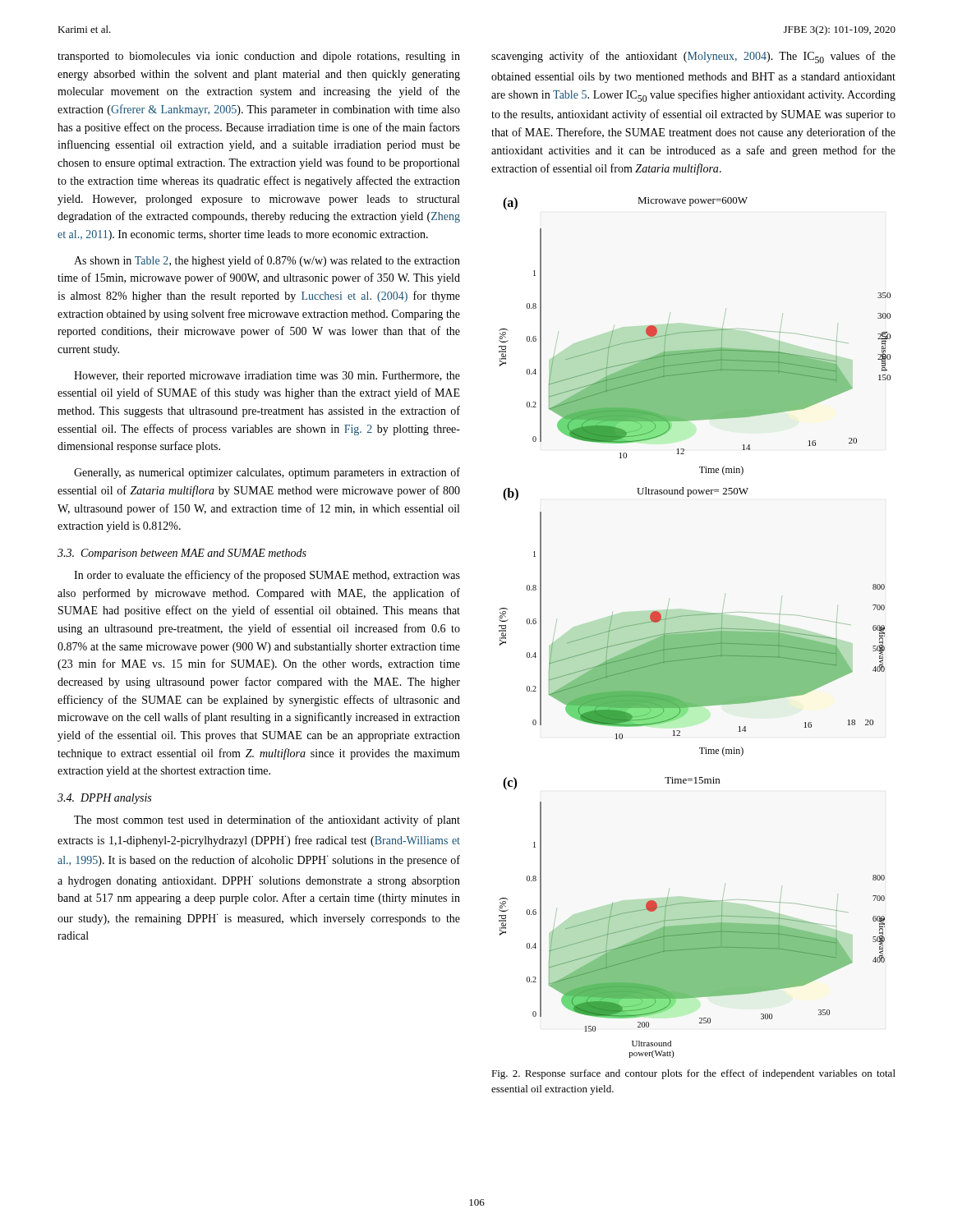Viewport: 953px width, 1232px height.
Task: Find the block starting "However, their reported microwave irradiation time"
Action: click(x=259, y=411)
